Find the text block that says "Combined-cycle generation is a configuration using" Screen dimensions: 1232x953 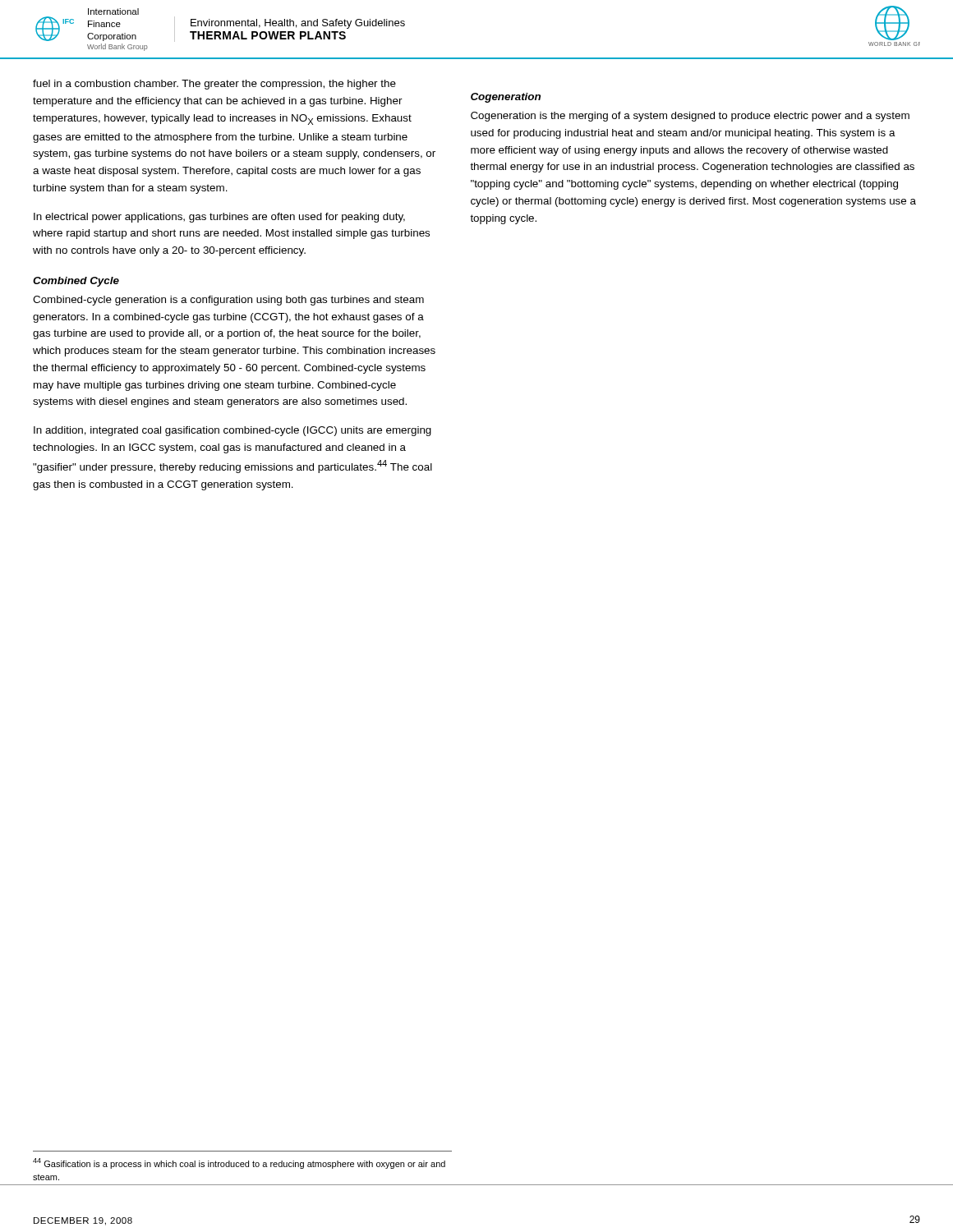[x=234, y=350]
